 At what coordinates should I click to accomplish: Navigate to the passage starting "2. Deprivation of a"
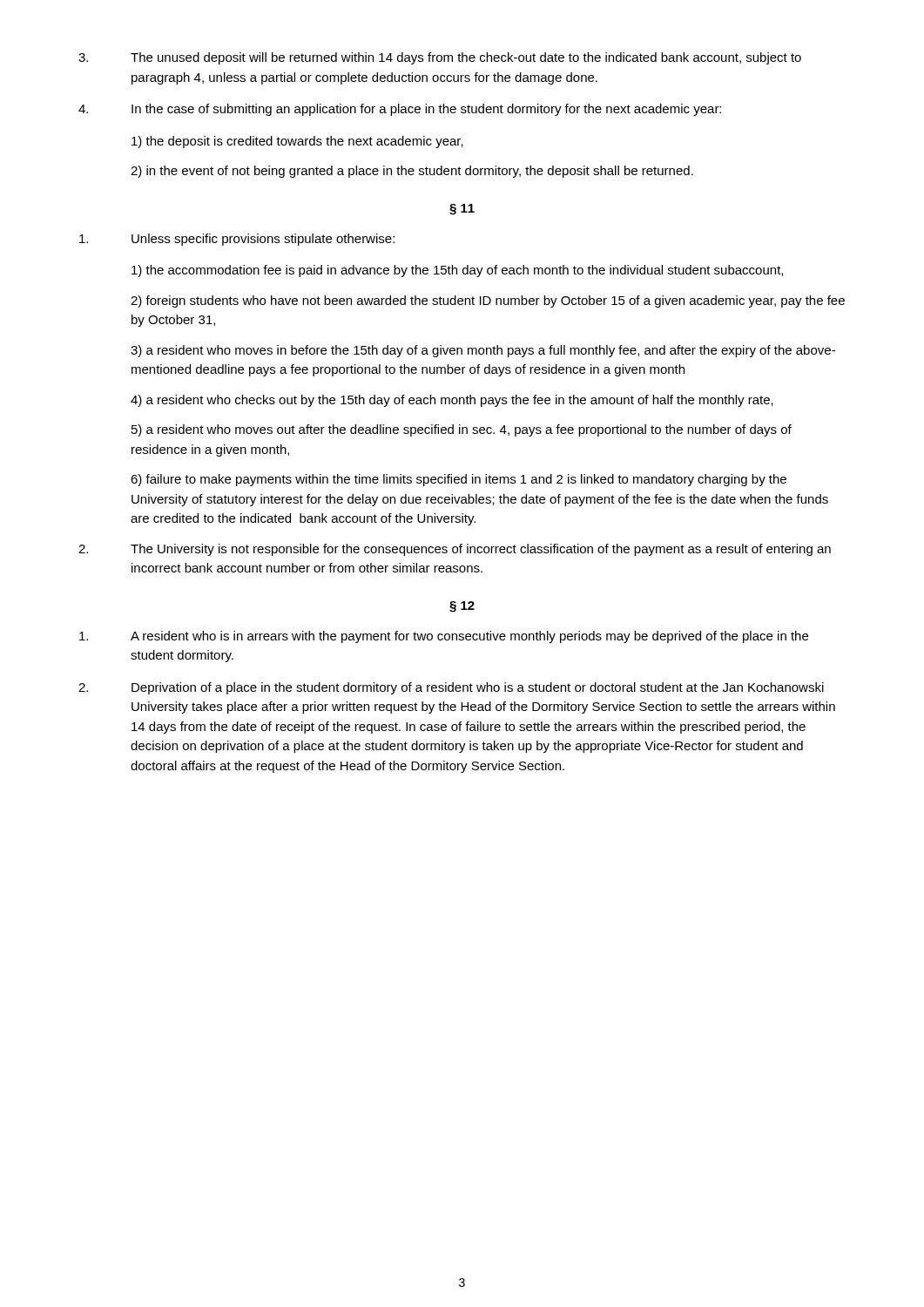(x=462, y=726)
